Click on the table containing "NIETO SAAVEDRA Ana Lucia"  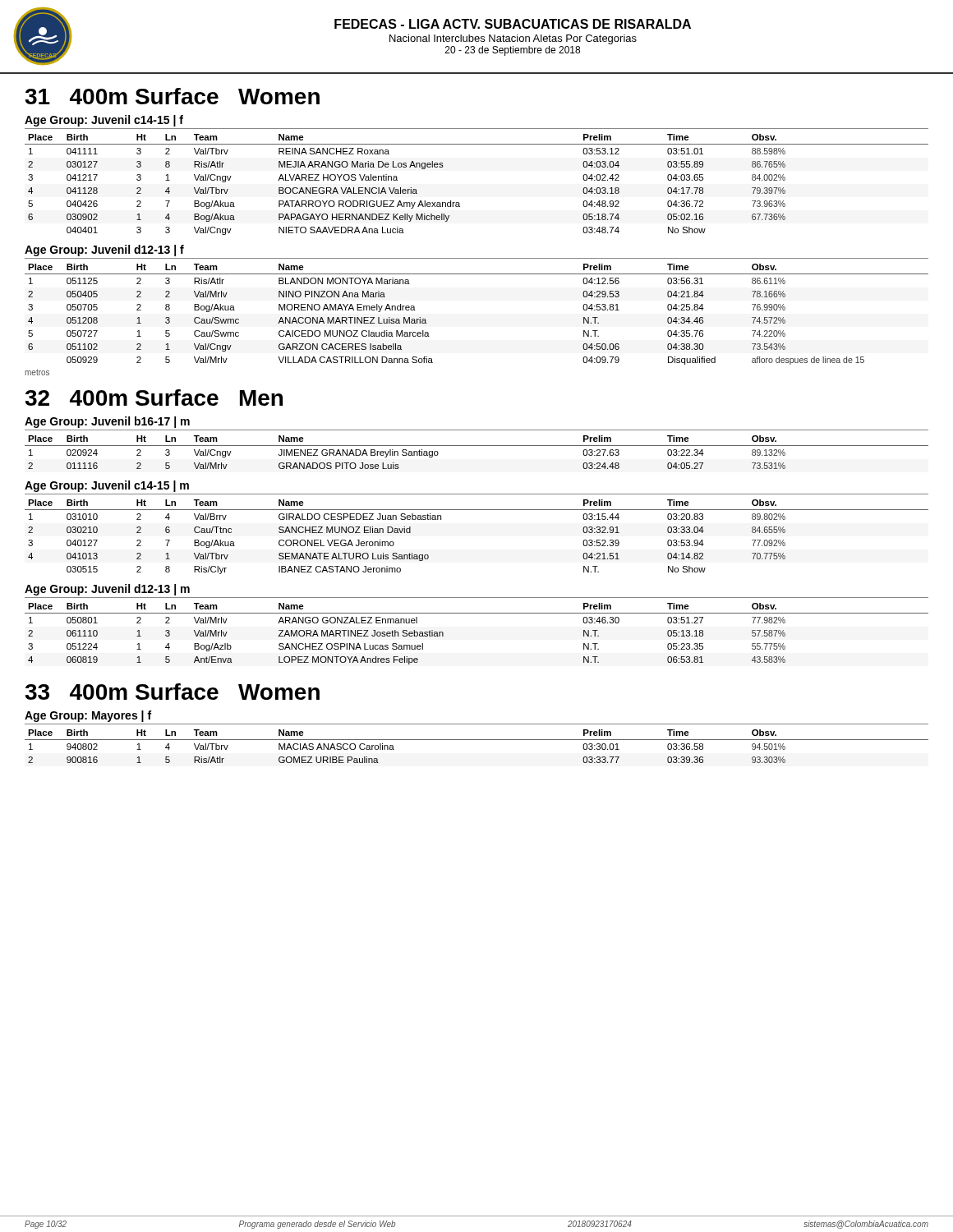pos(476,184)
